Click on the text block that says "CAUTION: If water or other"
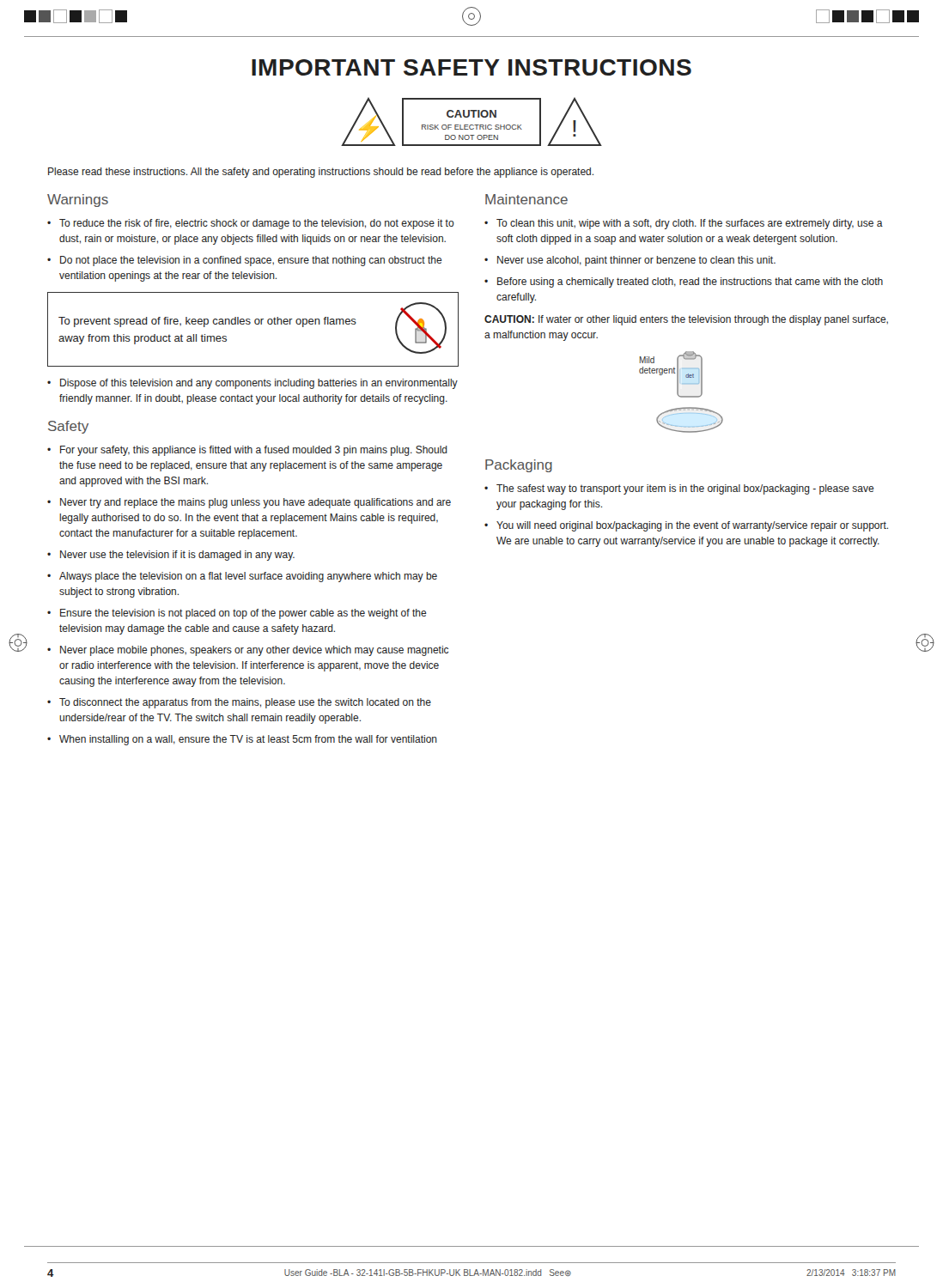 point(687,327)
